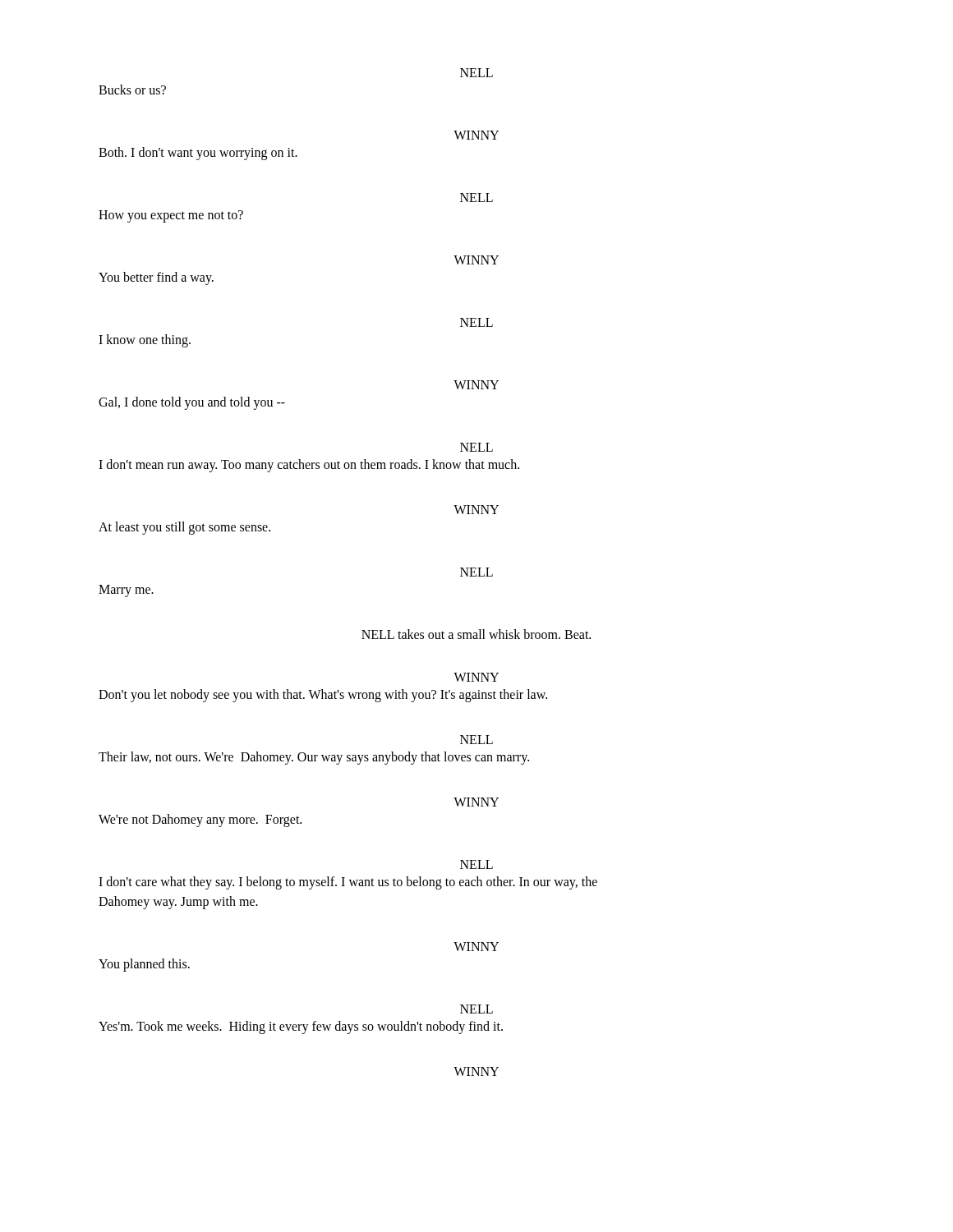Point to the block beginning "NELL Yes'm. Took me weeks. Hiding"

click(x=476, y=1019)
